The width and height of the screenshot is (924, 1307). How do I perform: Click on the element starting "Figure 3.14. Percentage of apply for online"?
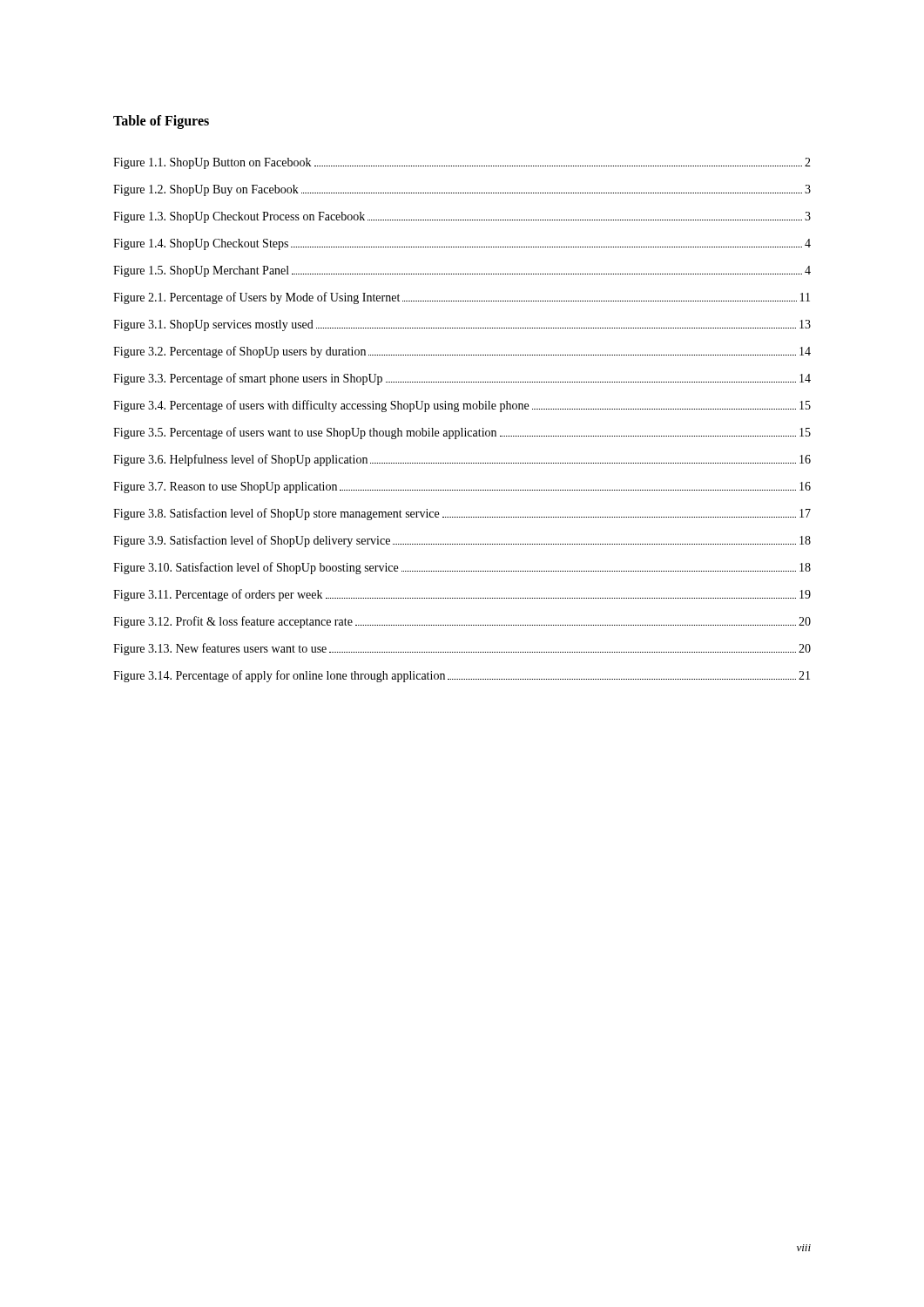(462, 676)
